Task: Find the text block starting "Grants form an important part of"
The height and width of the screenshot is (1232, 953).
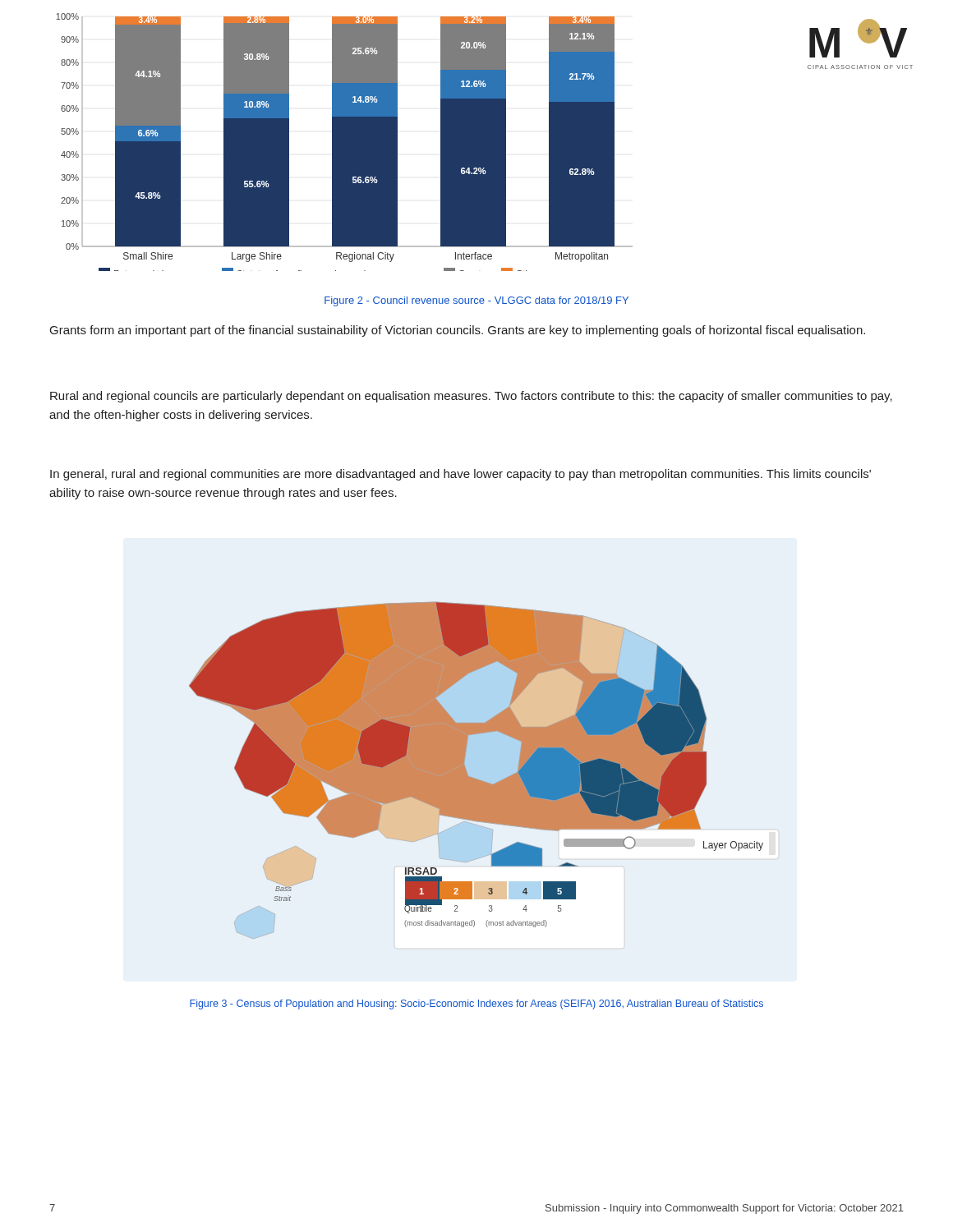Action: pos(458,330)
